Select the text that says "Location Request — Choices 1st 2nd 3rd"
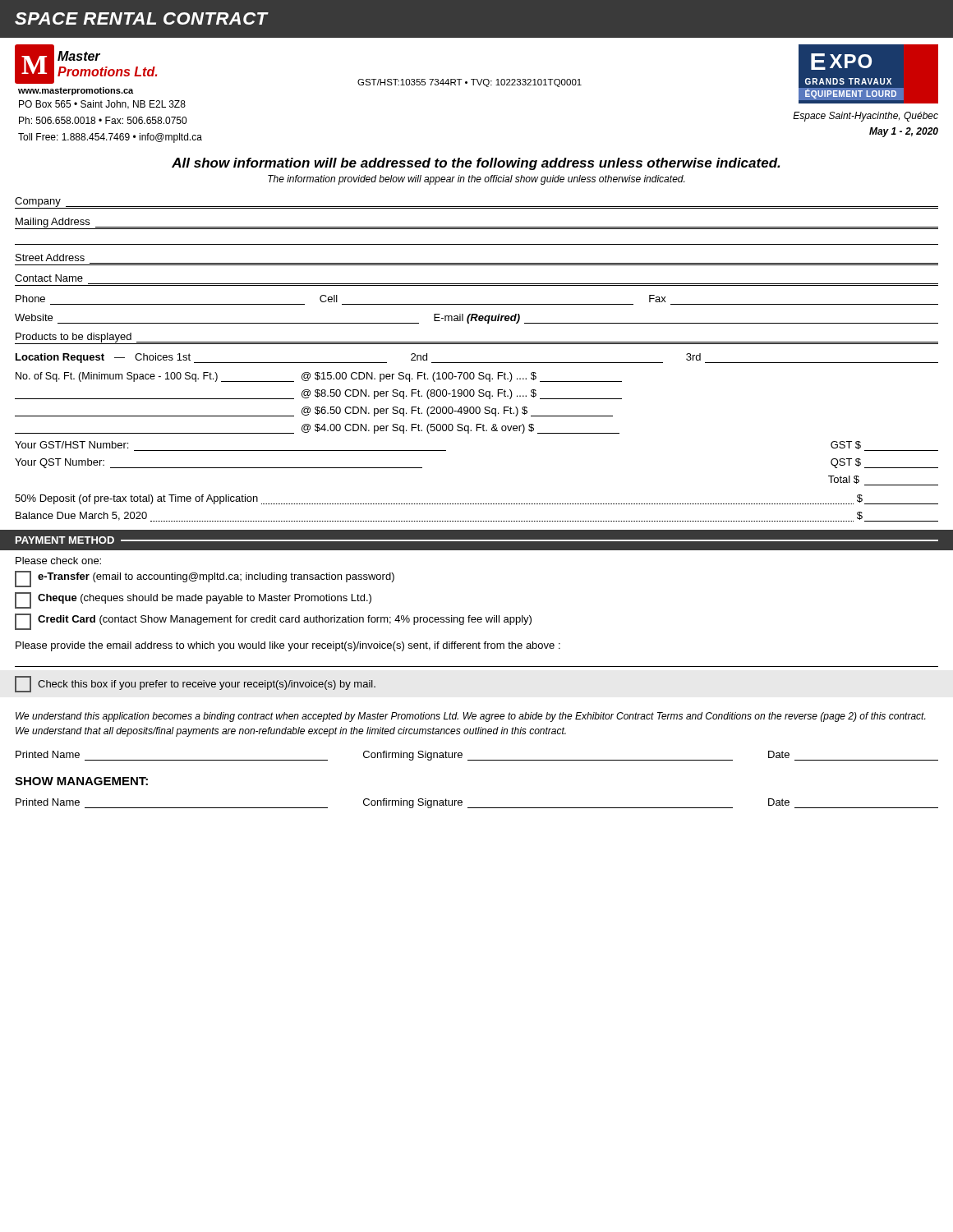Screen dimensions: 1232x953 tap(476, 357)
